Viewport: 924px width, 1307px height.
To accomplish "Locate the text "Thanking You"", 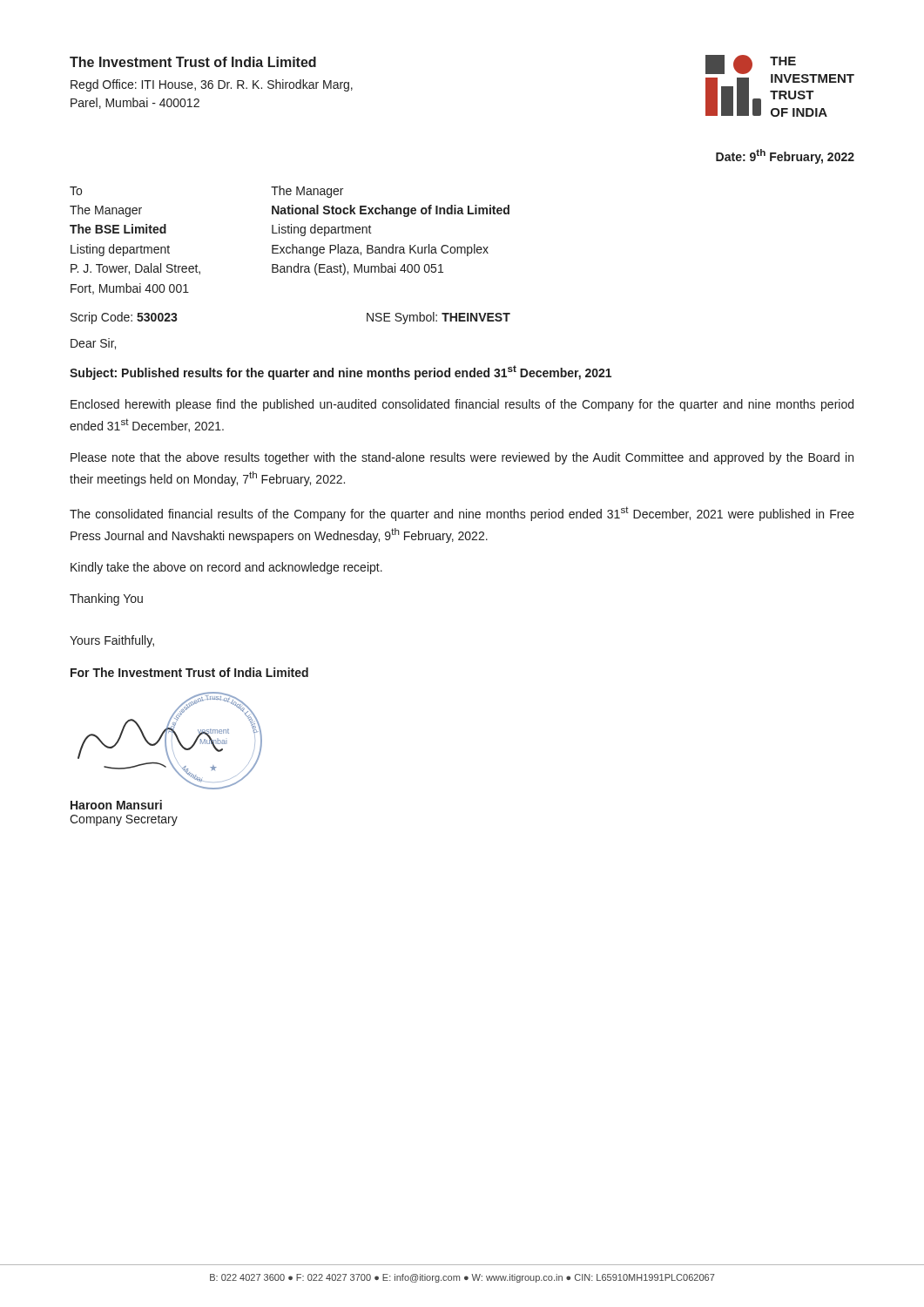I will point(107,599).
